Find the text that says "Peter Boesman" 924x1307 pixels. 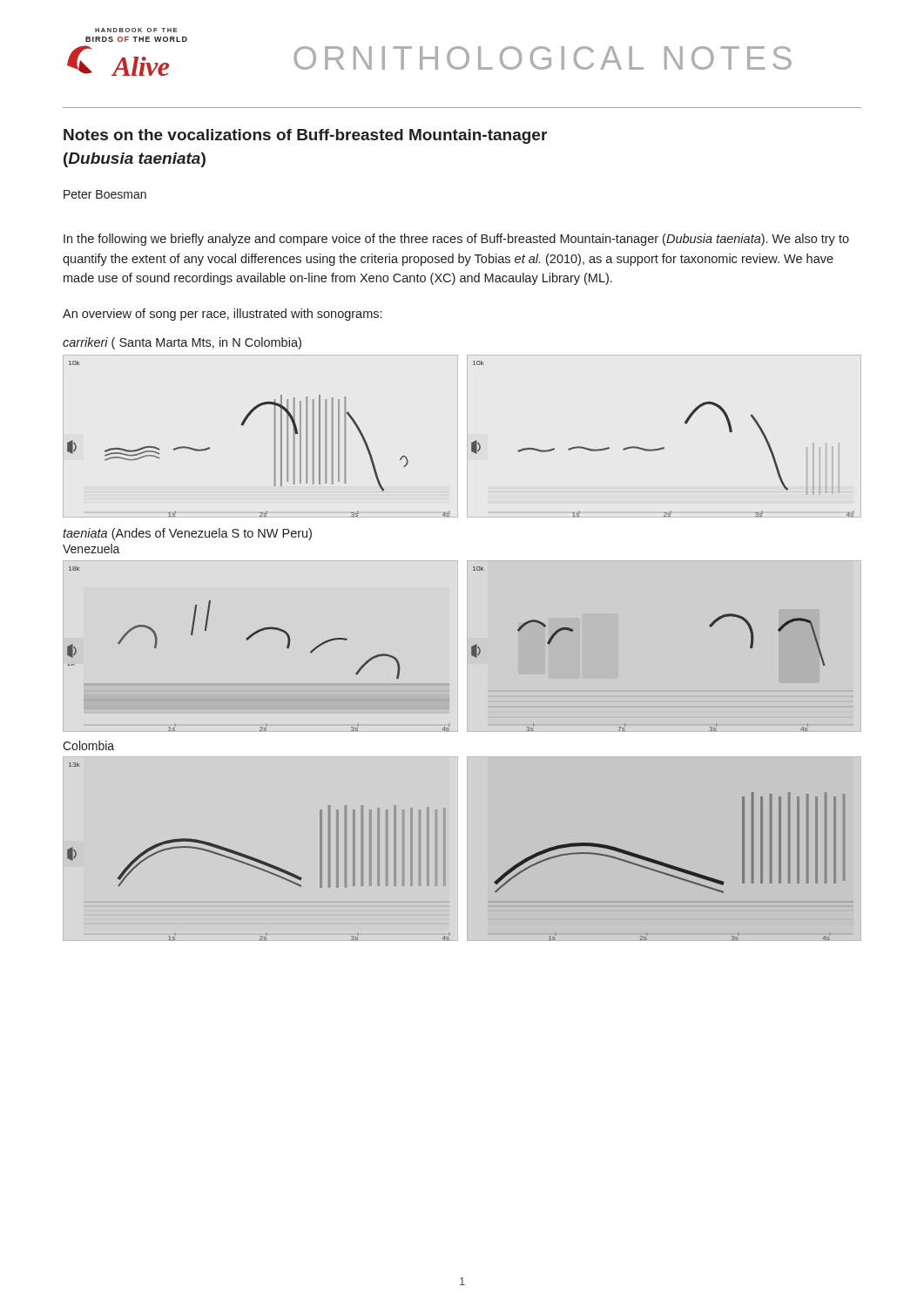pos(105,194)
